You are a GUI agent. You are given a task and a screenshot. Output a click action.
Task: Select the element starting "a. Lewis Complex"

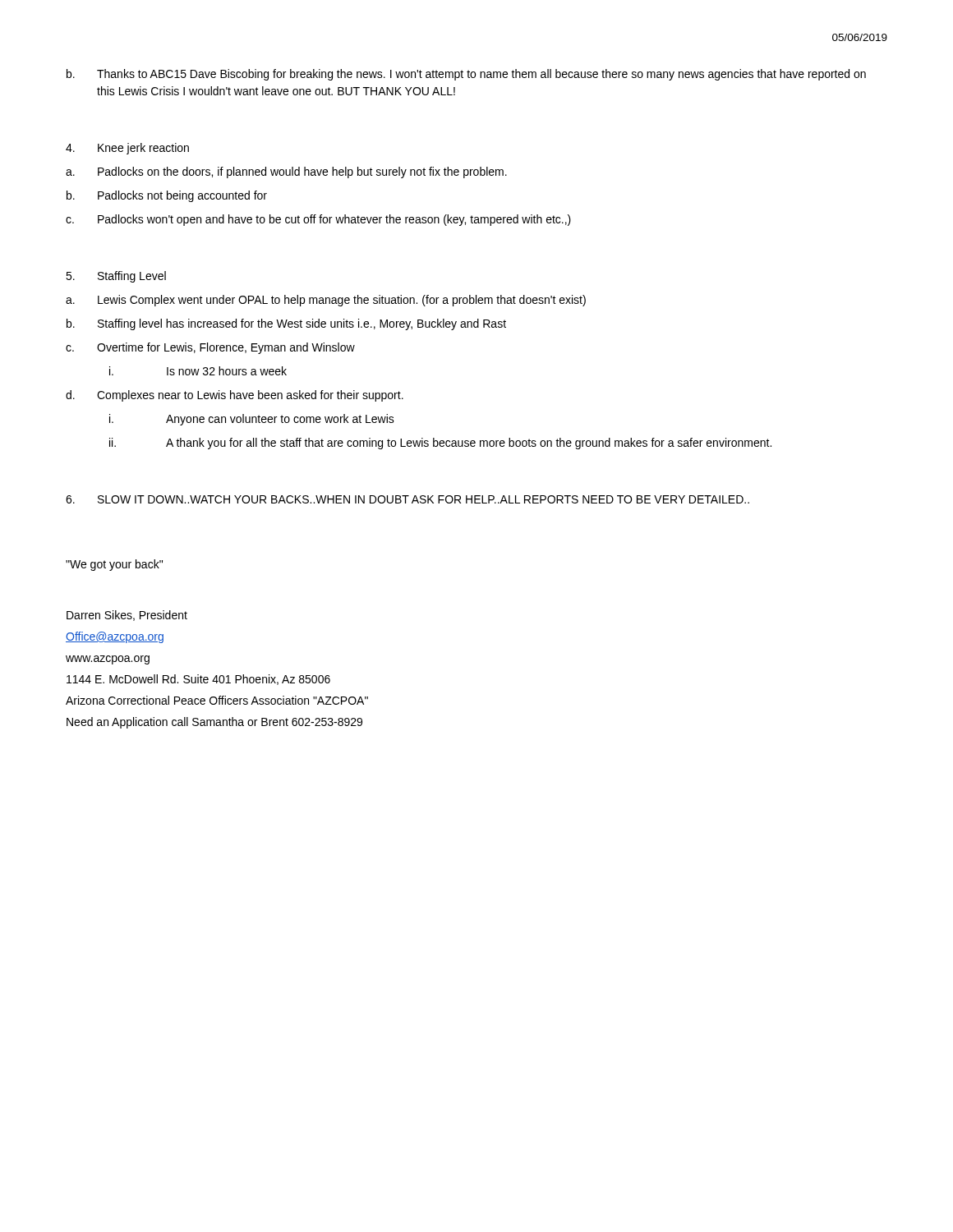click(x=326, y=300)
